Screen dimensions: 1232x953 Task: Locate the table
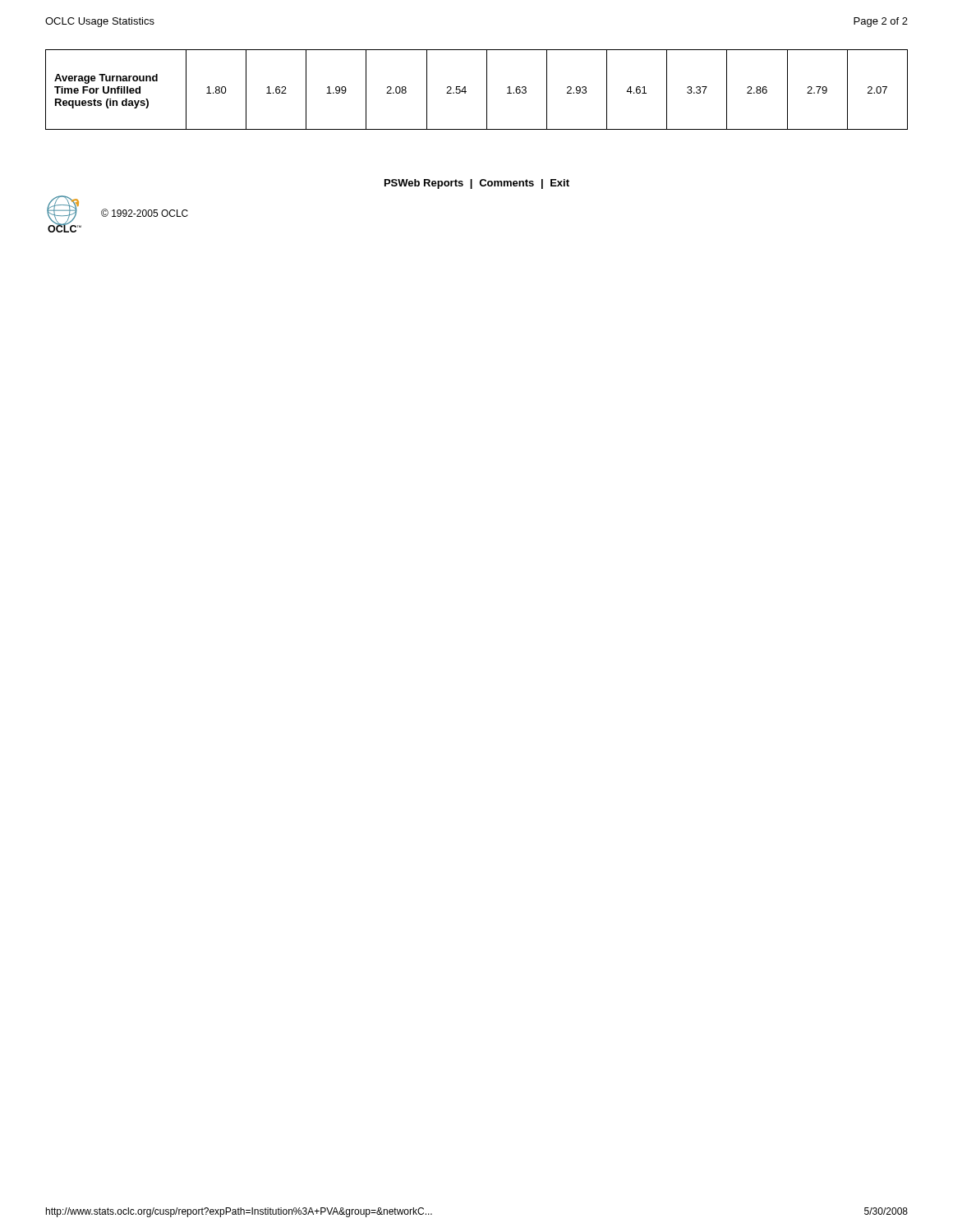[x=476, y=90]
